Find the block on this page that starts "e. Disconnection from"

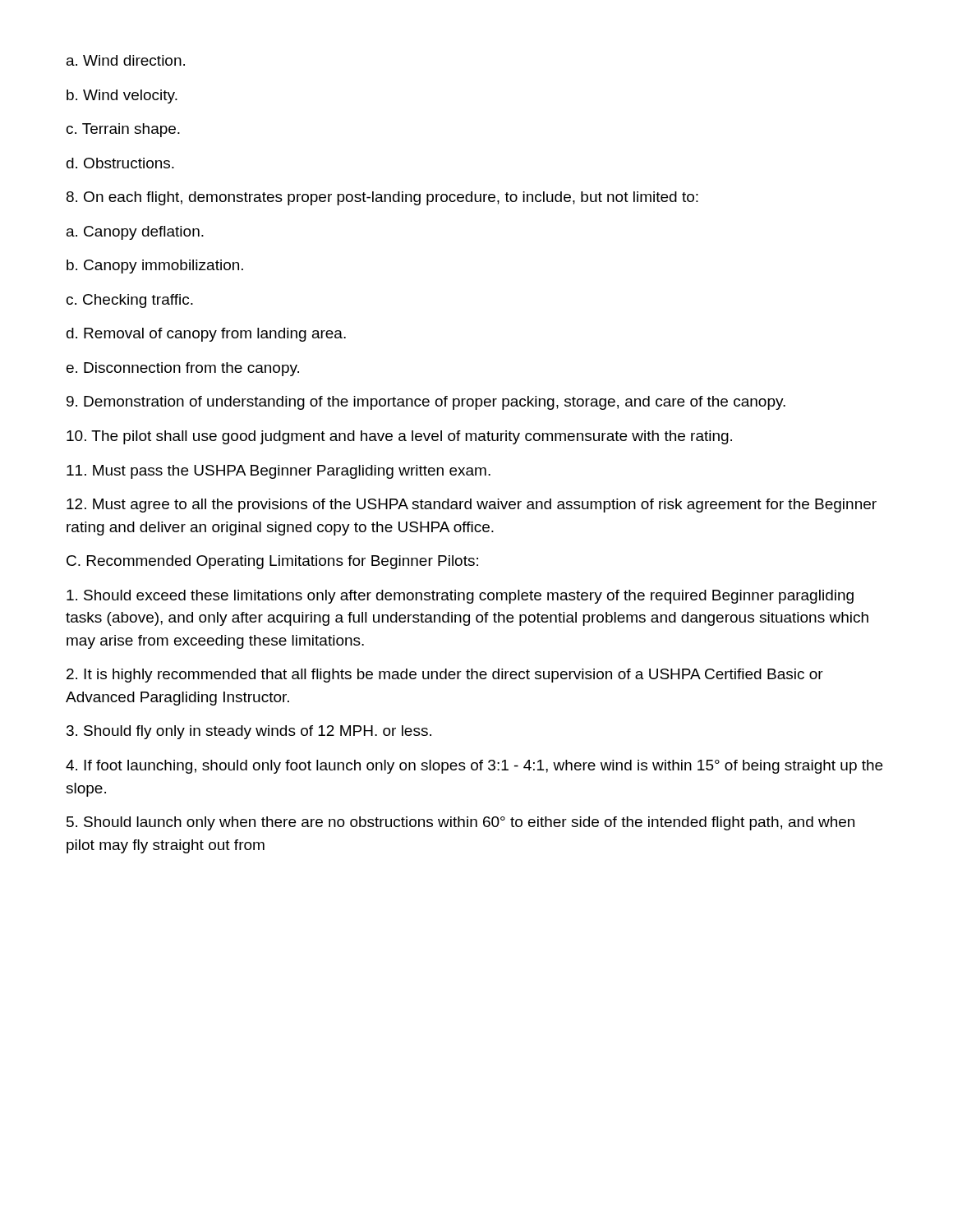tap(183, 368)
